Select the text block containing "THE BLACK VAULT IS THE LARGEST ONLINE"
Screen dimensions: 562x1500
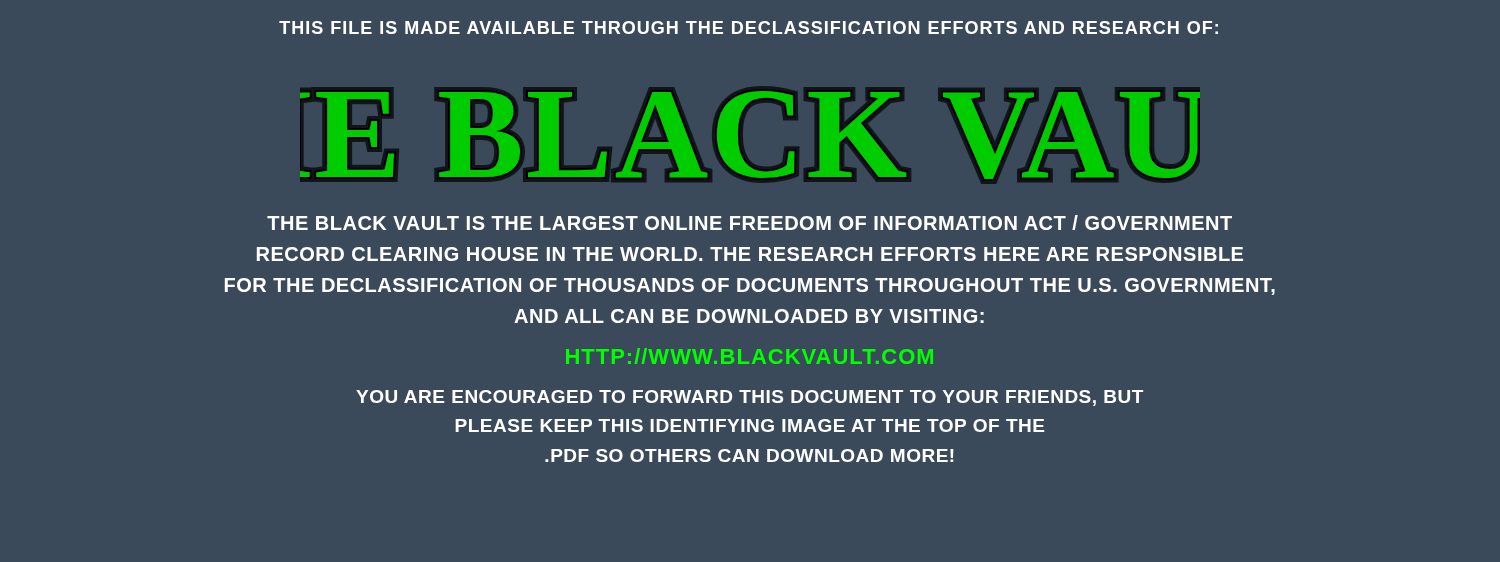(750, 270)
